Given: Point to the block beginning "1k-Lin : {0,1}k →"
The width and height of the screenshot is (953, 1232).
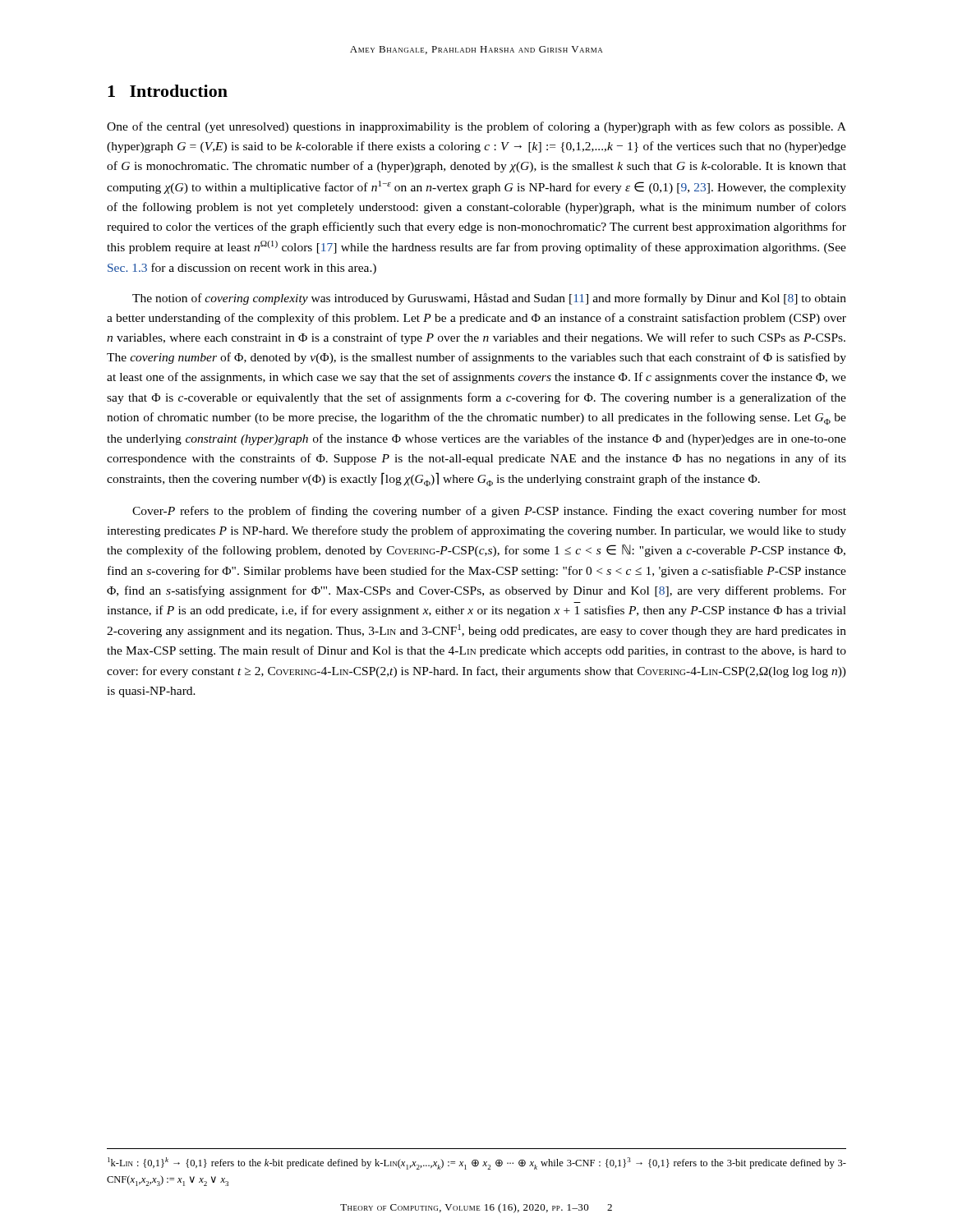Looking at the screenshot, I should point(476,1172).
